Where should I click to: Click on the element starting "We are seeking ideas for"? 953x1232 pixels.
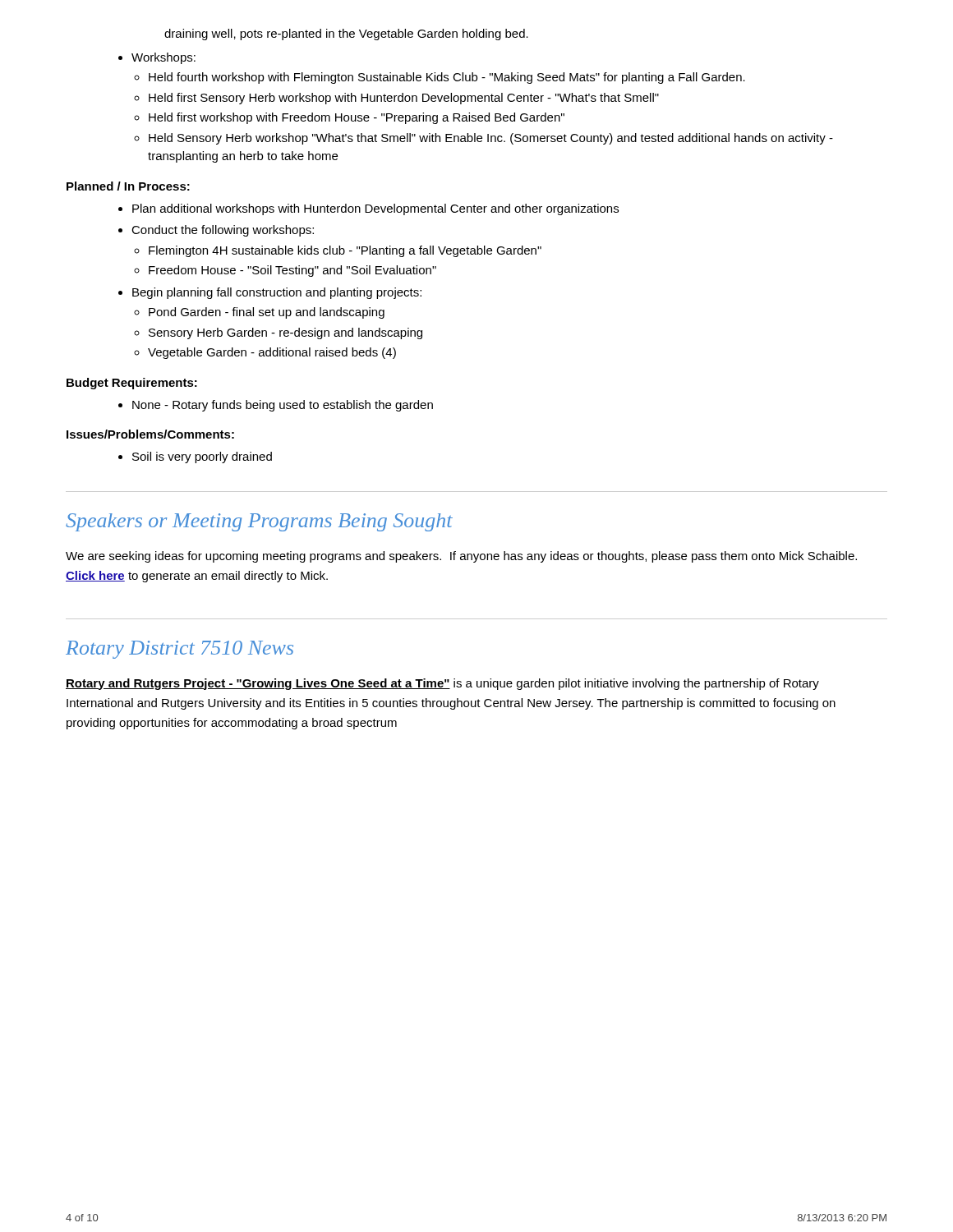coord(464,565)
